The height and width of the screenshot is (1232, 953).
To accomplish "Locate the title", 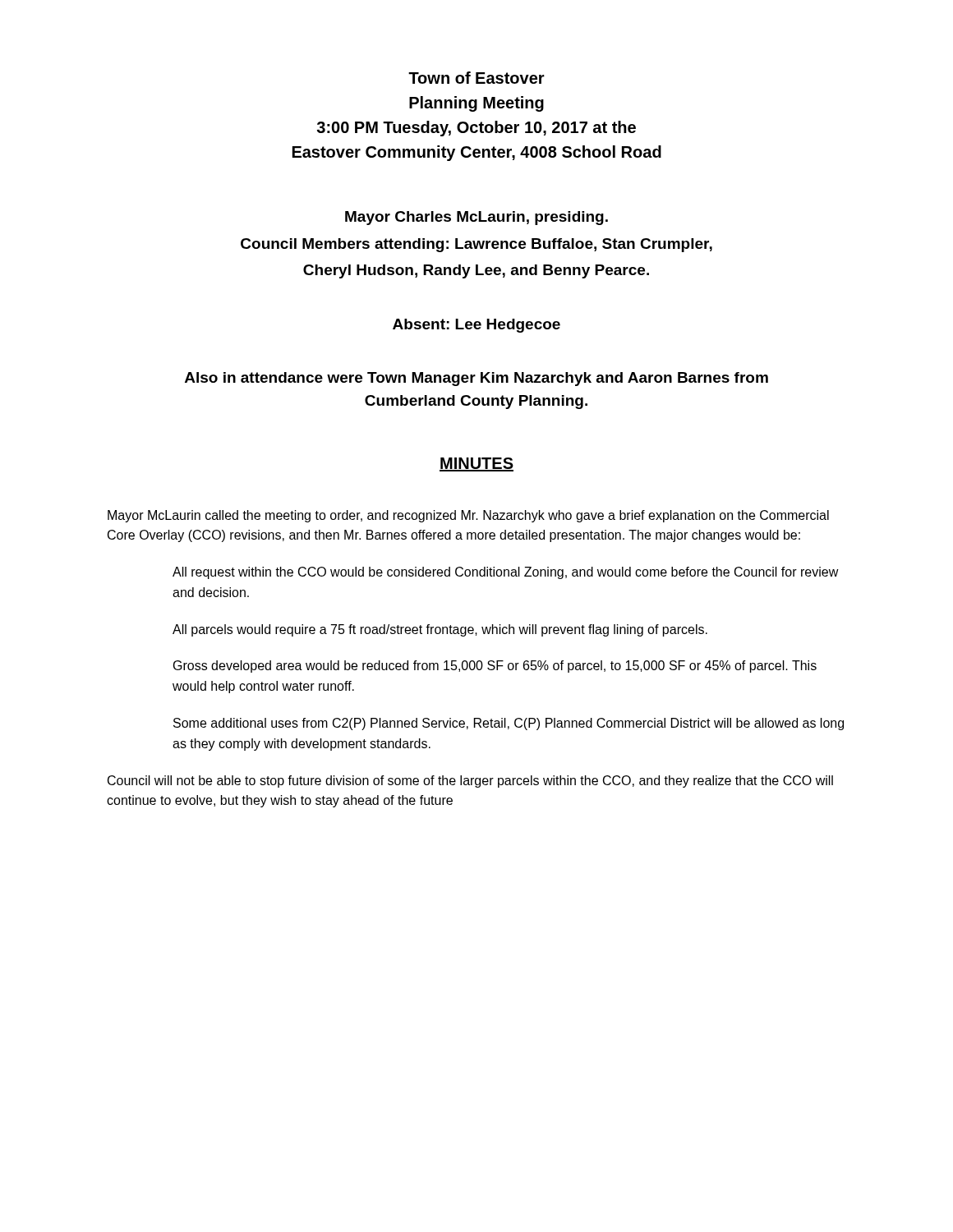I will coord(476,115).
